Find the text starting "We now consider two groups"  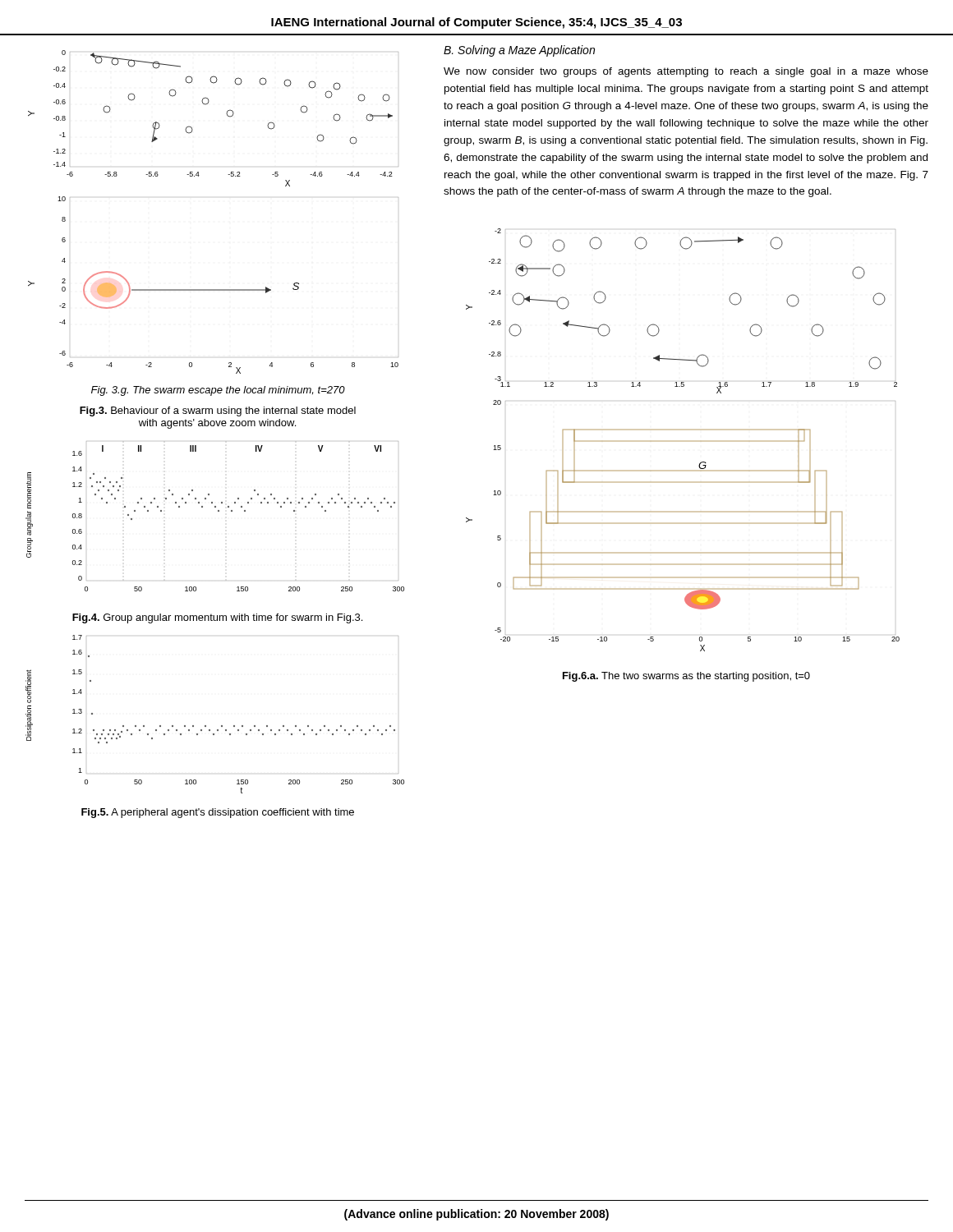pyautogui.click(x=686, y=132)
